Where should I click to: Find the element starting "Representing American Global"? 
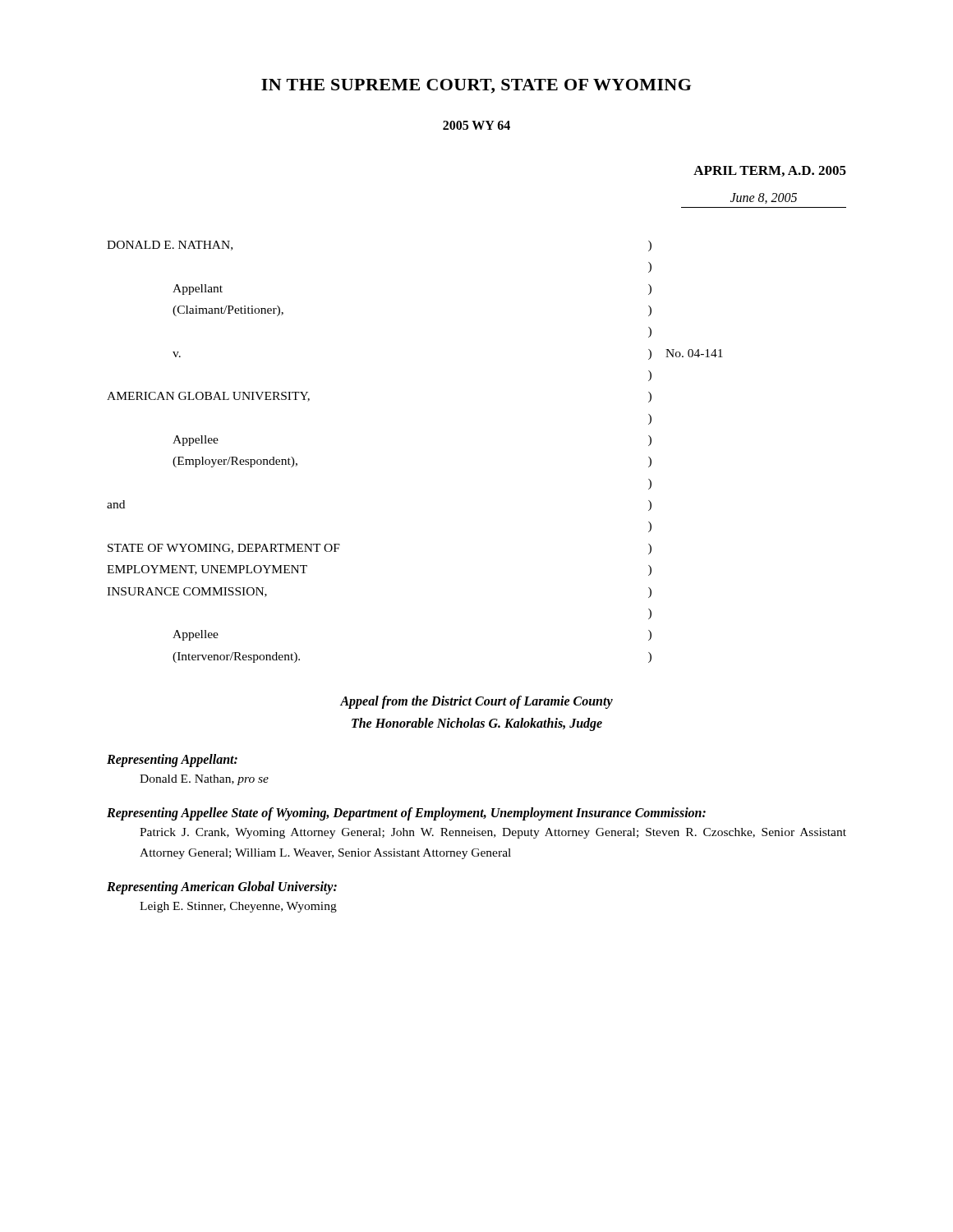[222, 888]
